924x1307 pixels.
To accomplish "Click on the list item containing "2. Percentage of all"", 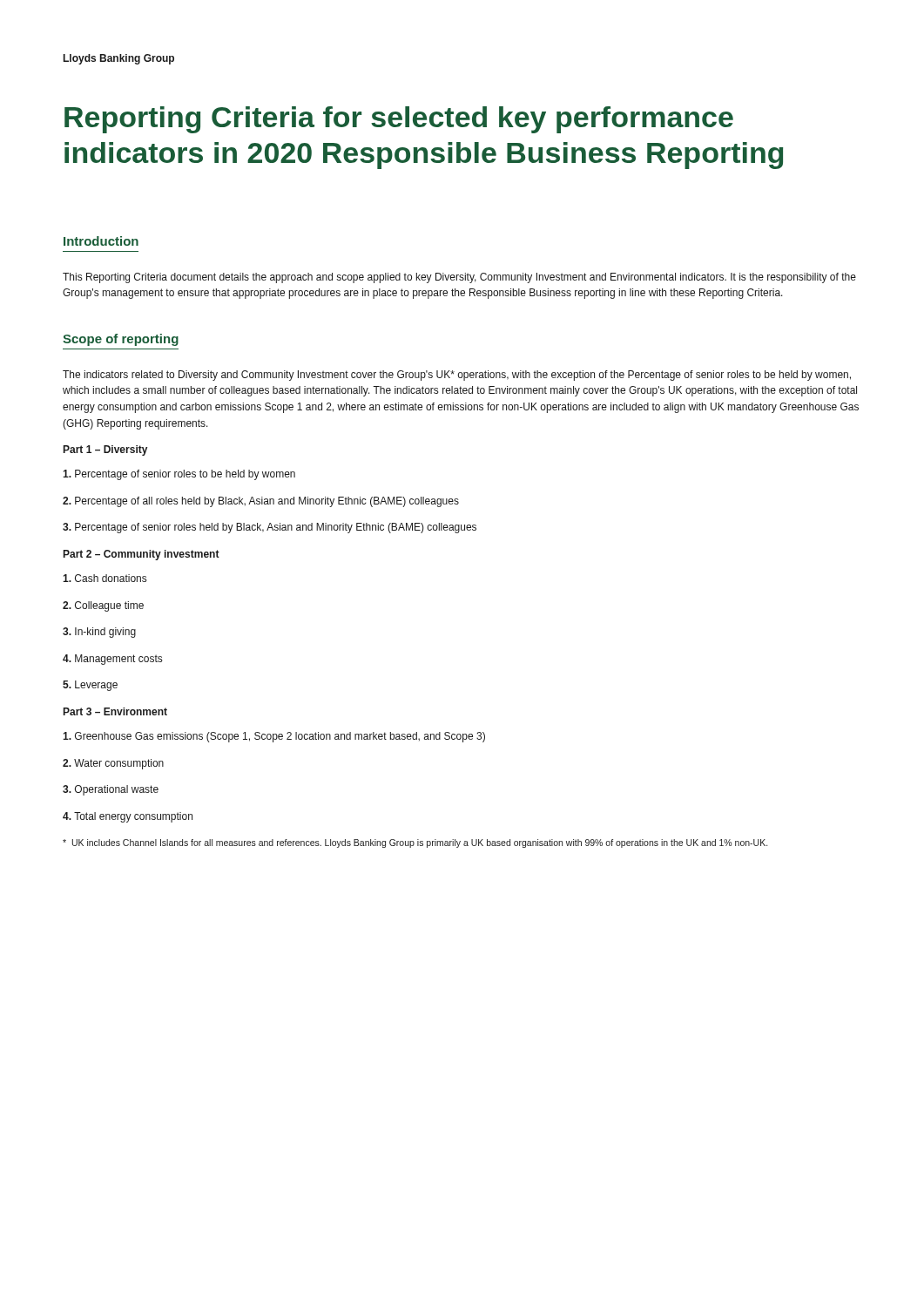I will [462, 501].
